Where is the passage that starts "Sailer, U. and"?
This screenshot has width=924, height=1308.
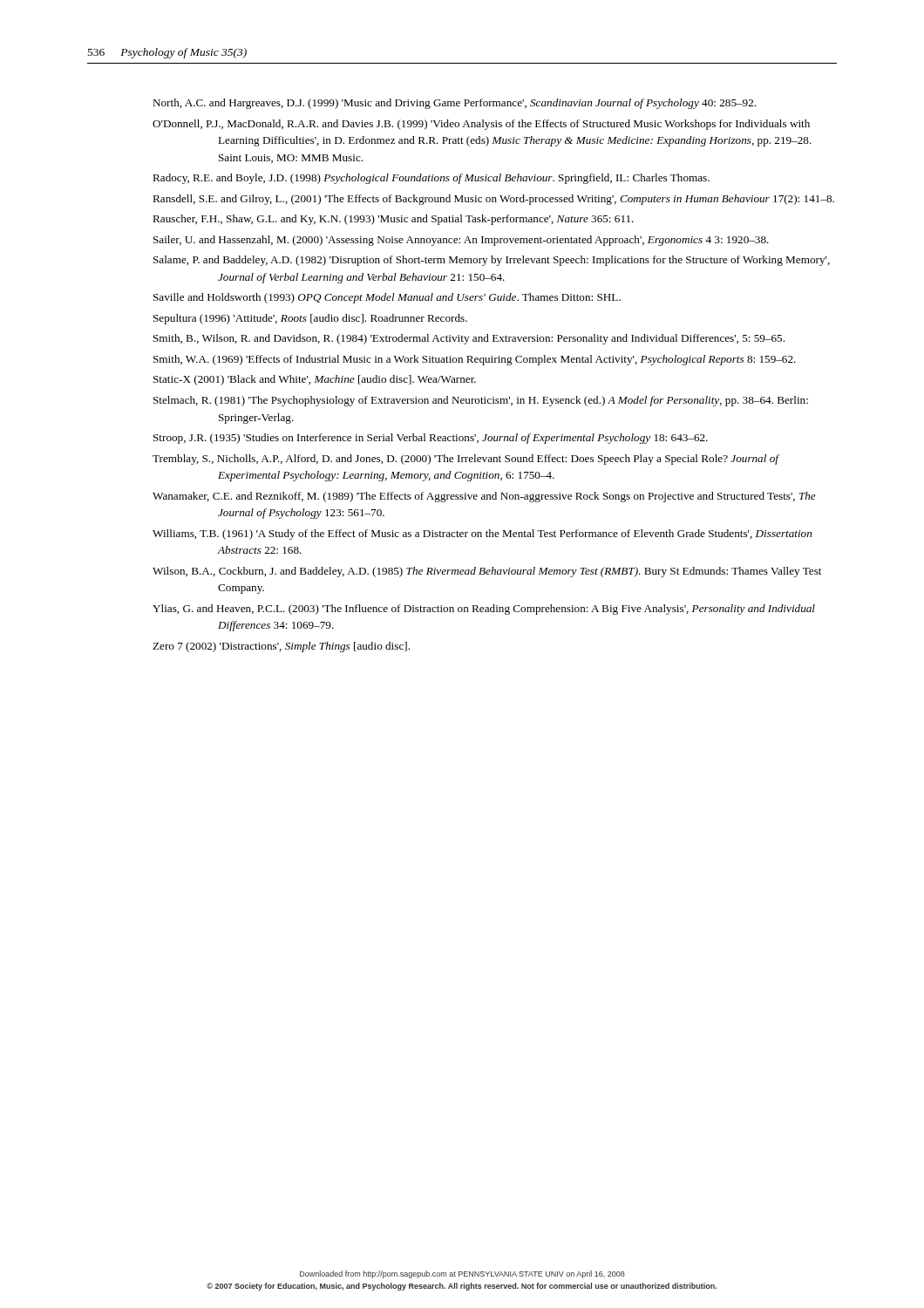(461, 239)
